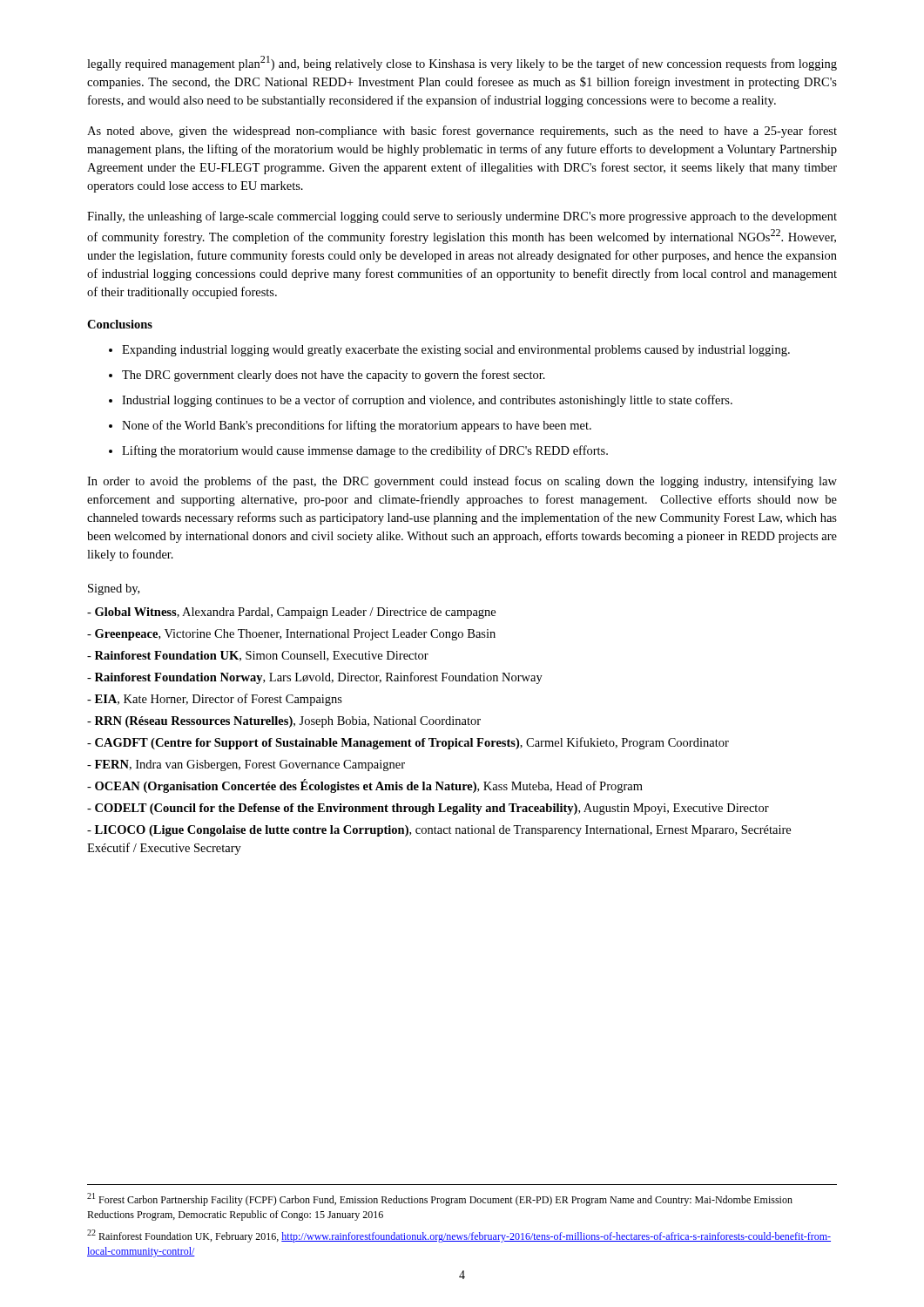Where is the passage that starts "The DRC government clearly does not have the"?
Viewport: 924px width, 1307px height.
334,375
